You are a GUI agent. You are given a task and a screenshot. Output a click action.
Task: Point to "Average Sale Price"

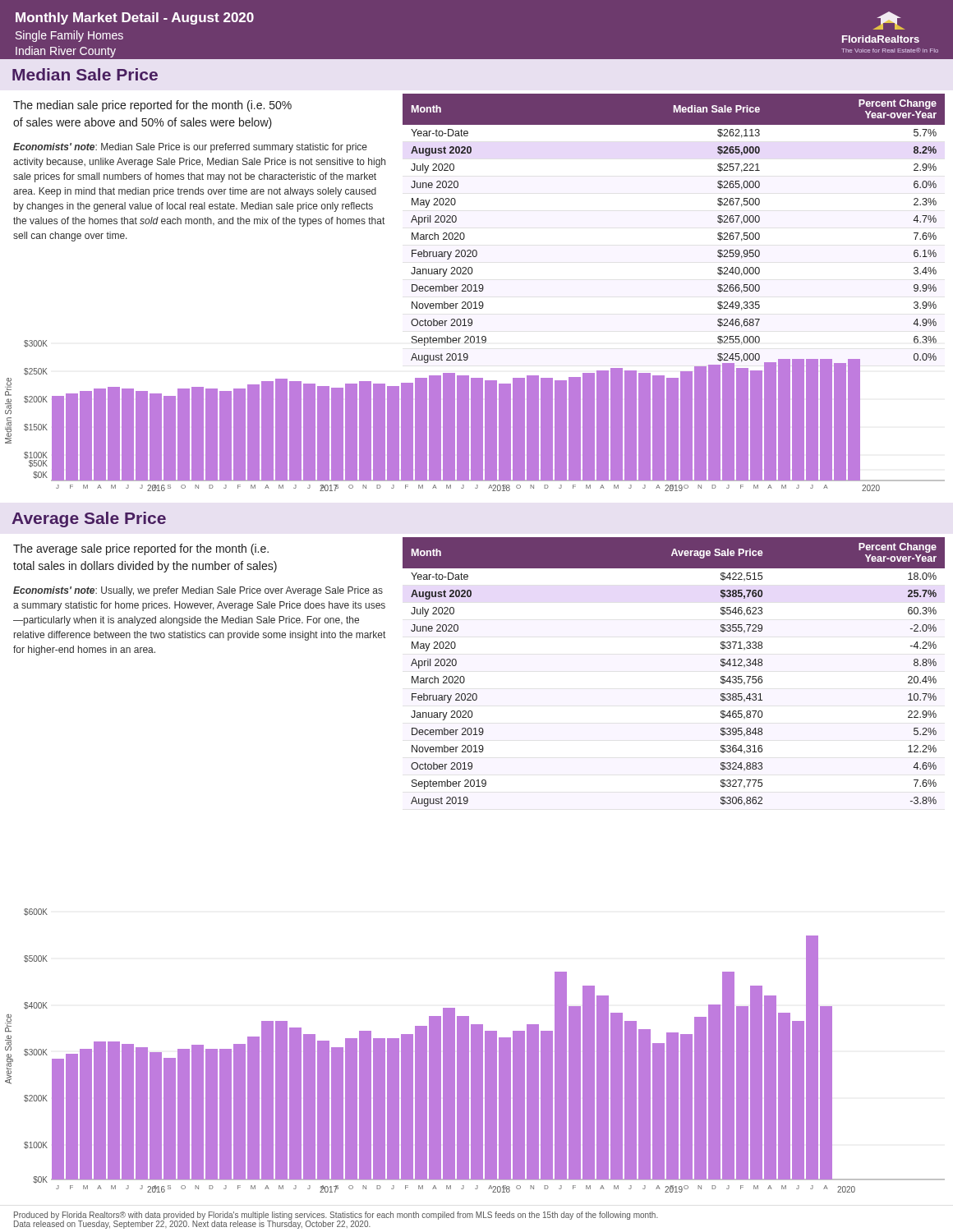[89, 518]
